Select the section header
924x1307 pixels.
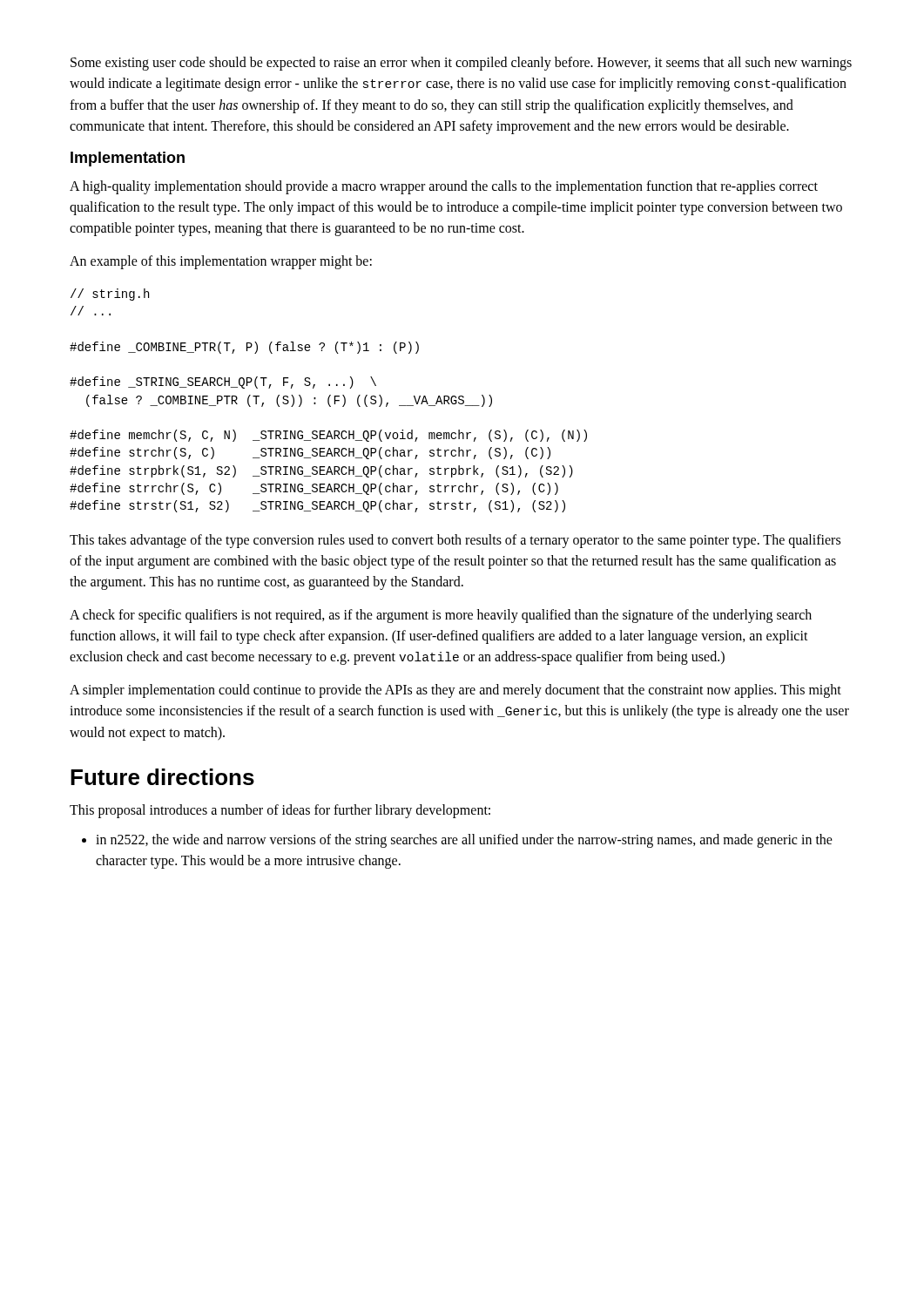(x=128, y=157)
